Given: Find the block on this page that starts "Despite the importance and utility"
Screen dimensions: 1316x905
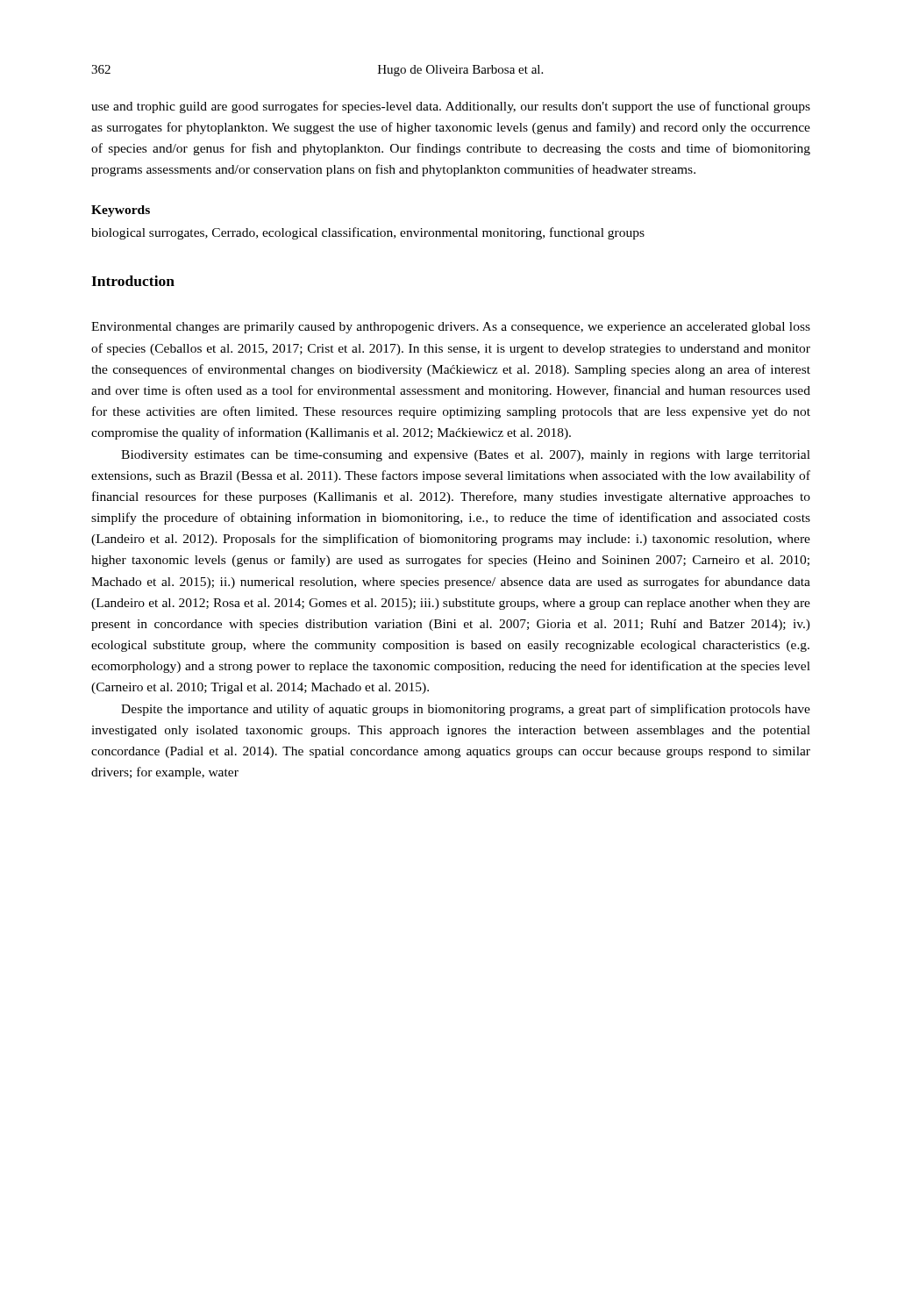Looking at the screenshot, I should 451,740.
